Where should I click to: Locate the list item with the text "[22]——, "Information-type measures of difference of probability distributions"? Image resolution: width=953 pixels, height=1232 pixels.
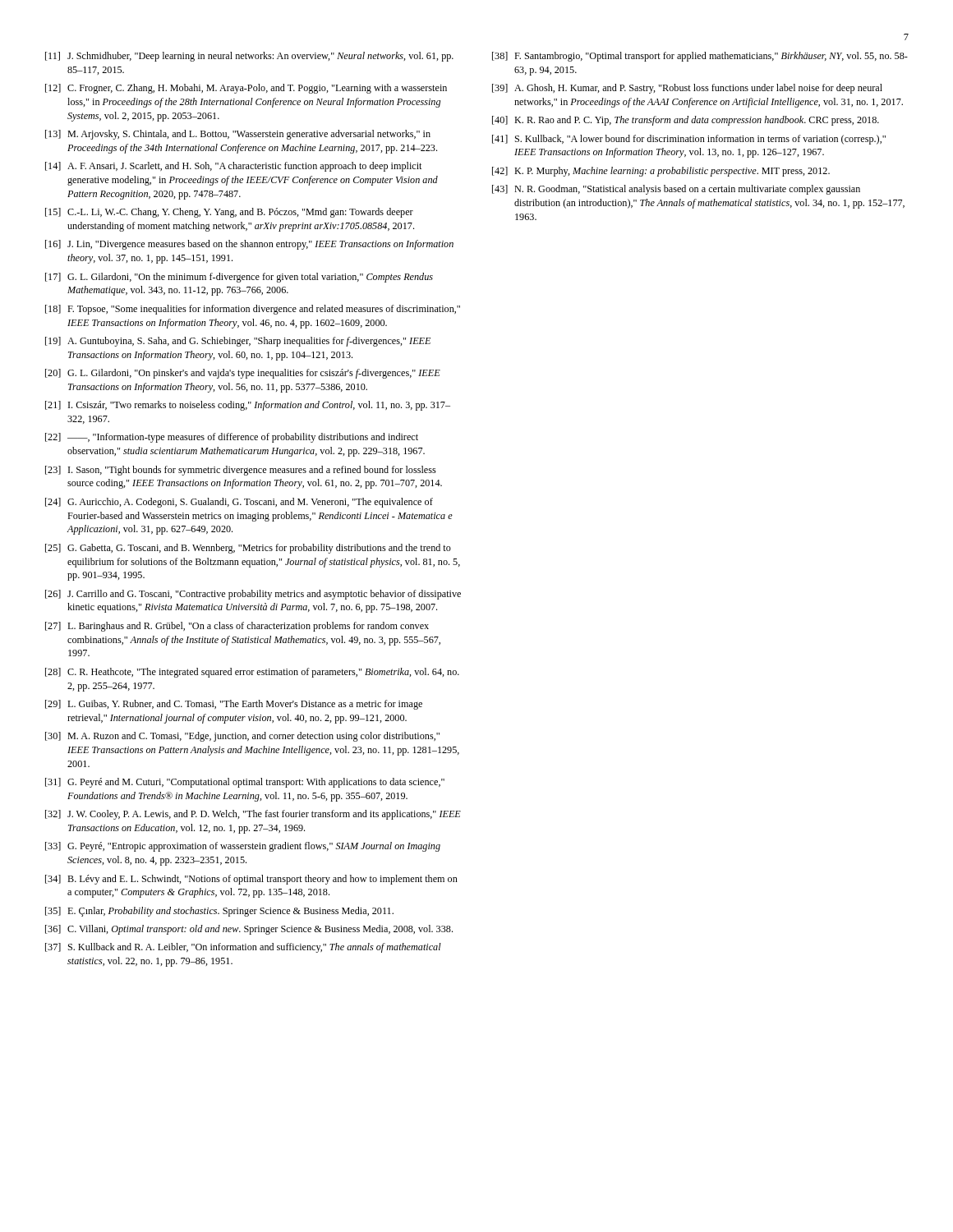tap(253, 445)
